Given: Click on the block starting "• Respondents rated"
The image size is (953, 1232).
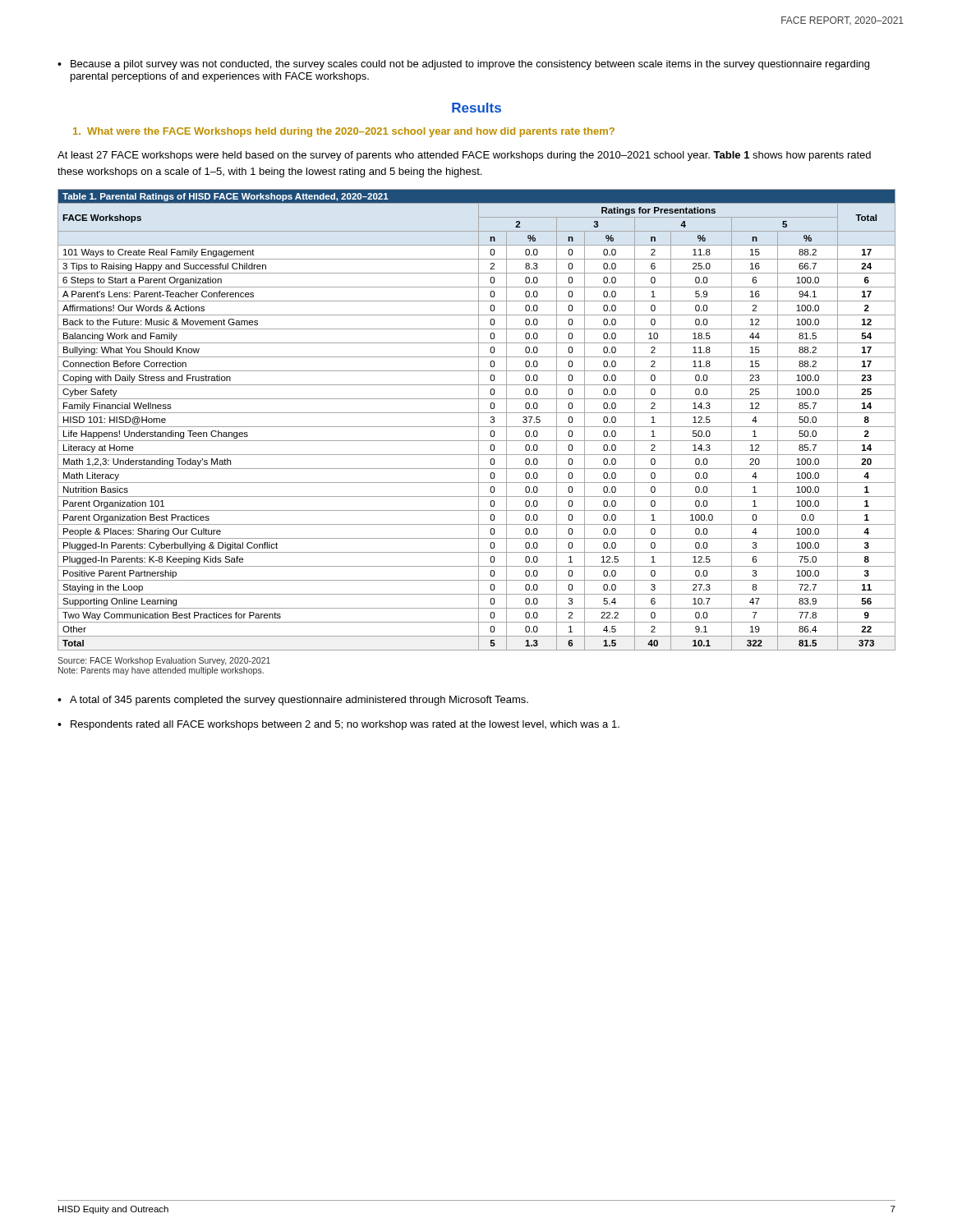Looking at the screenshot, I should point(339,724).
